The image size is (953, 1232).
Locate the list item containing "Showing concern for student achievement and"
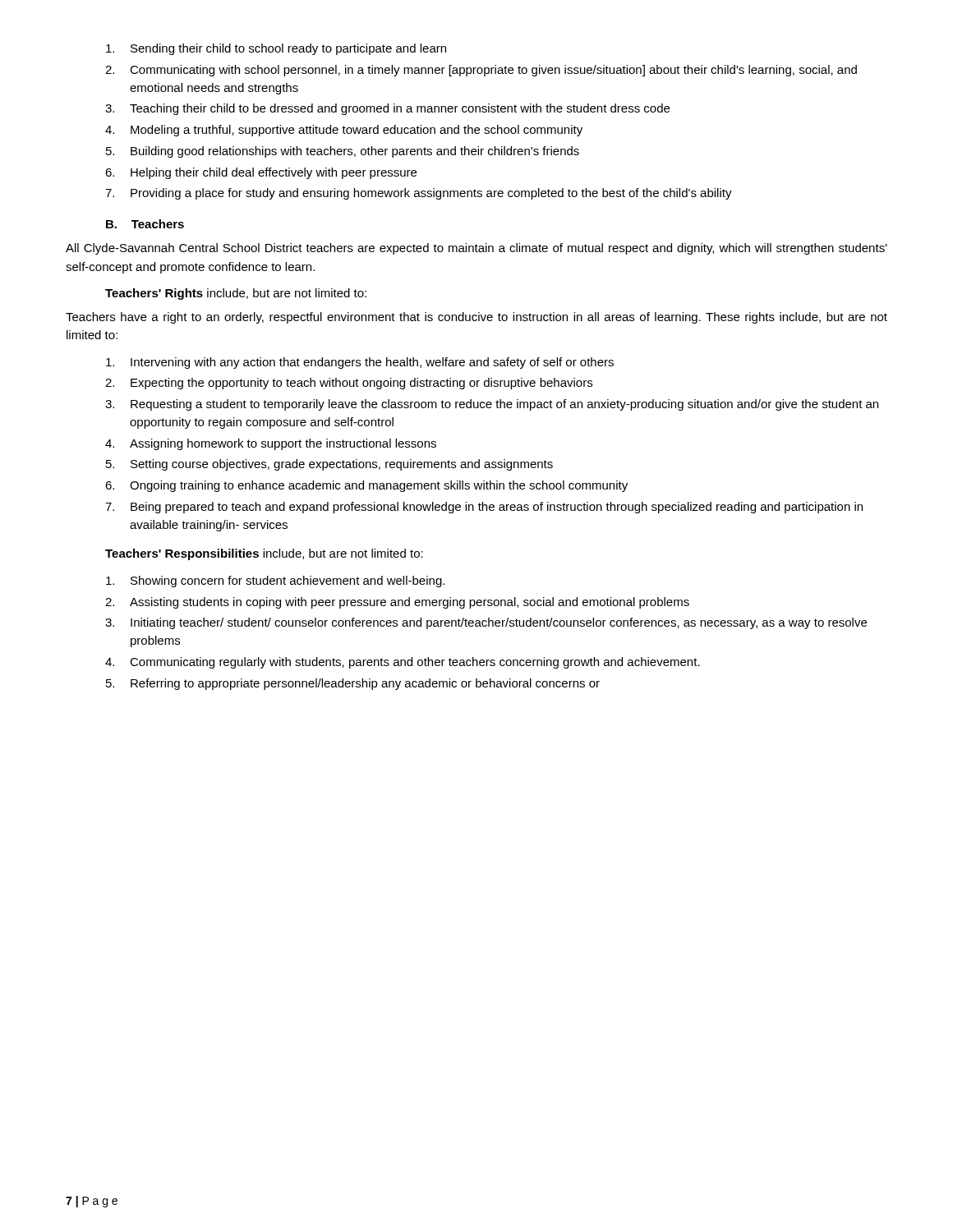pyautogui.click(x=275, y=582)
